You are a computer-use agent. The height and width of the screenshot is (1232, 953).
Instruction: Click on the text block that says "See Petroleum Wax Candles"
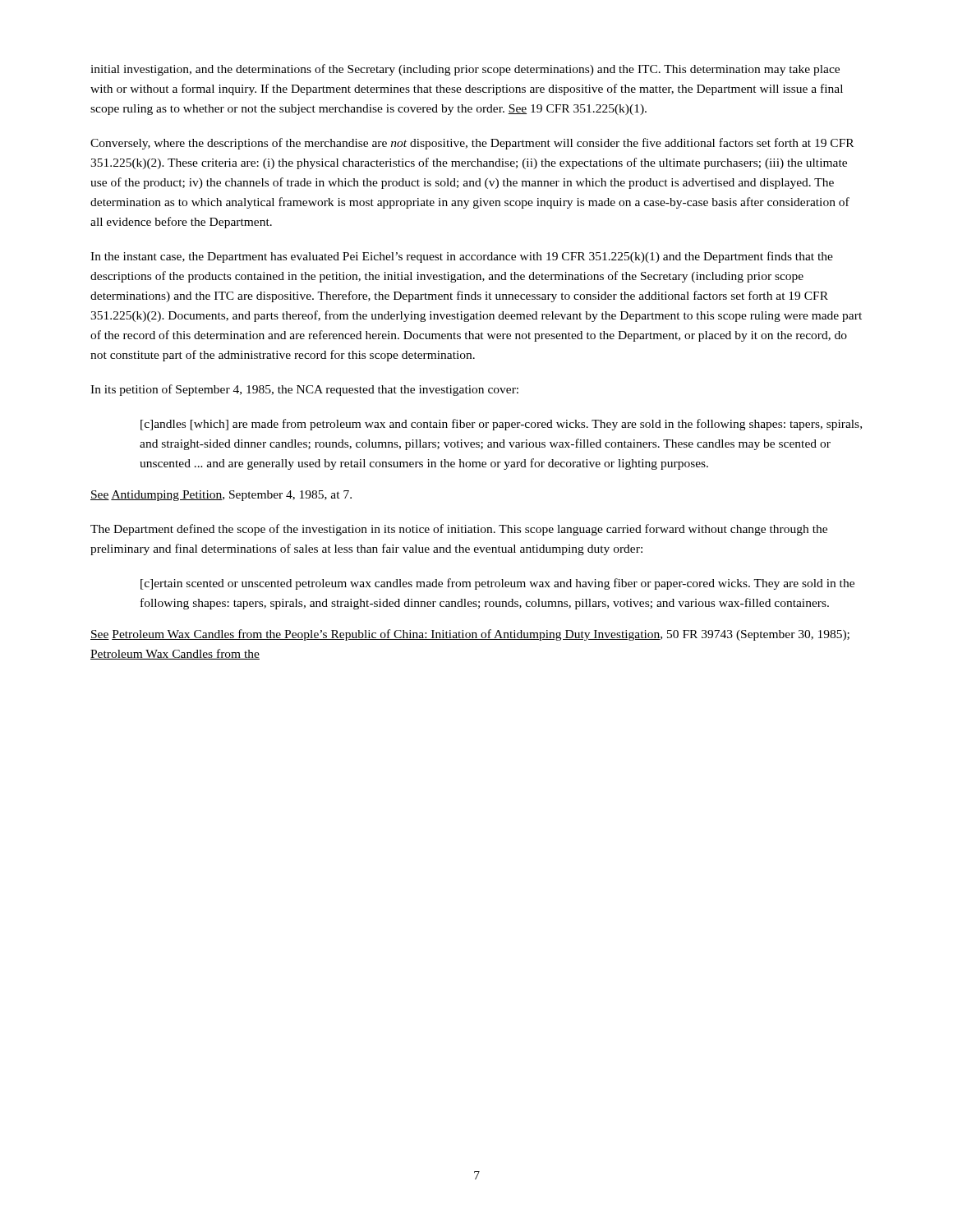pos(470,644)
